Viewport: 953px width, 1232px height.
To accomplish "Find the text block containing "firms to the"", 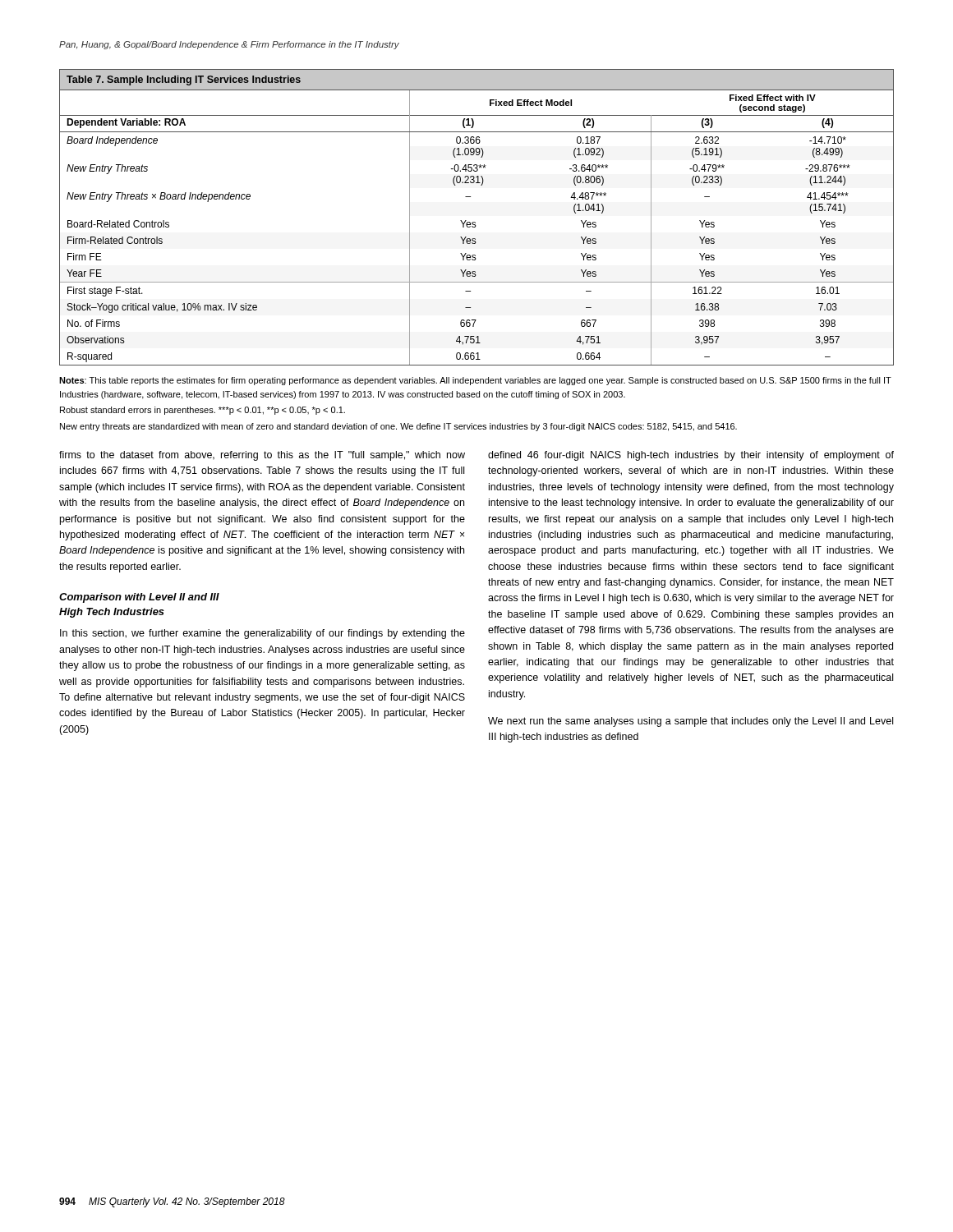I will click(262, 511).
